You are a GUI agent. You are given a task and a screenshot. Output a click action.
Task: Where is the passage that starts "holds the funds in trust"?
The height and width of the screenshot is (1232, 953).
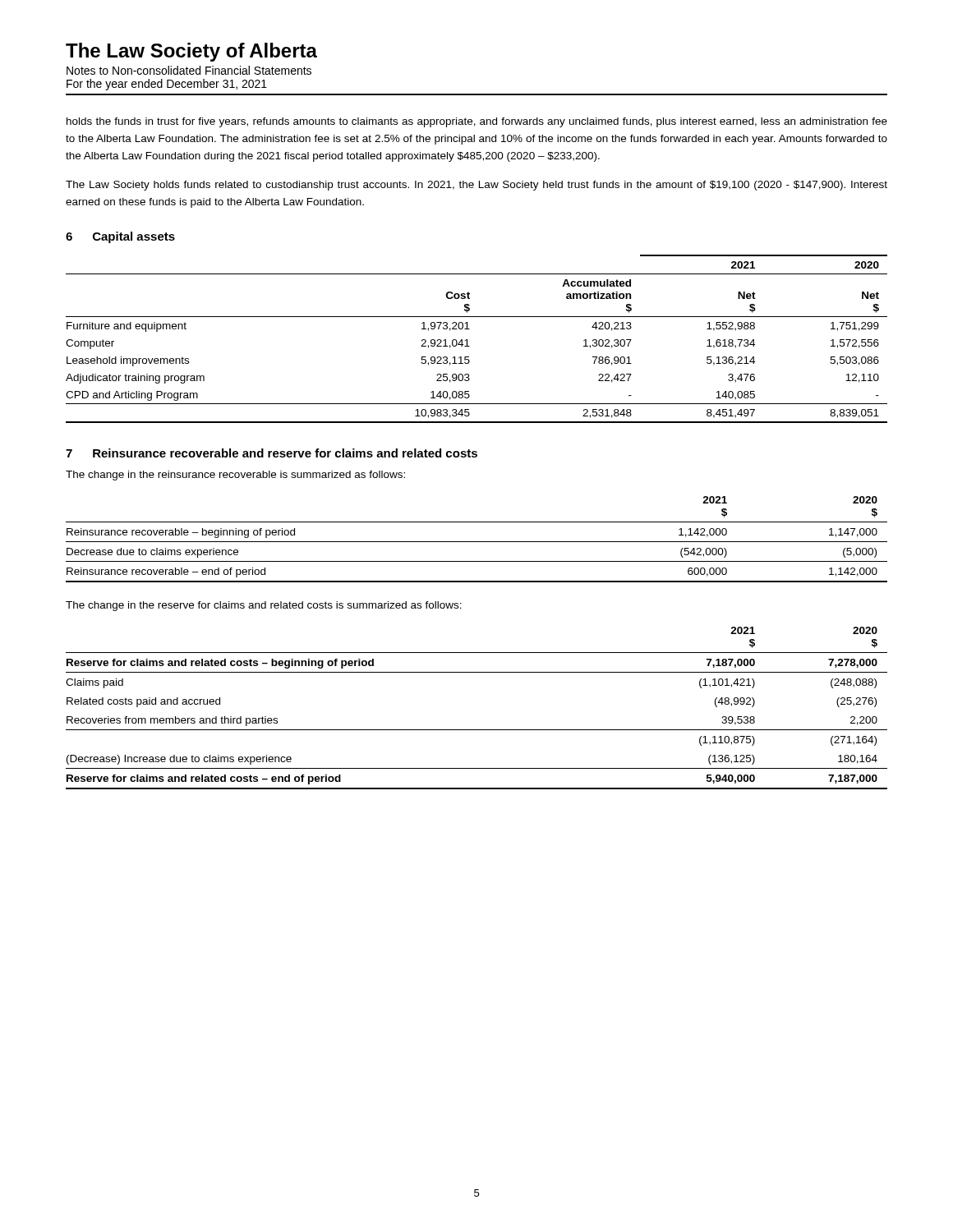pos(476,138)
